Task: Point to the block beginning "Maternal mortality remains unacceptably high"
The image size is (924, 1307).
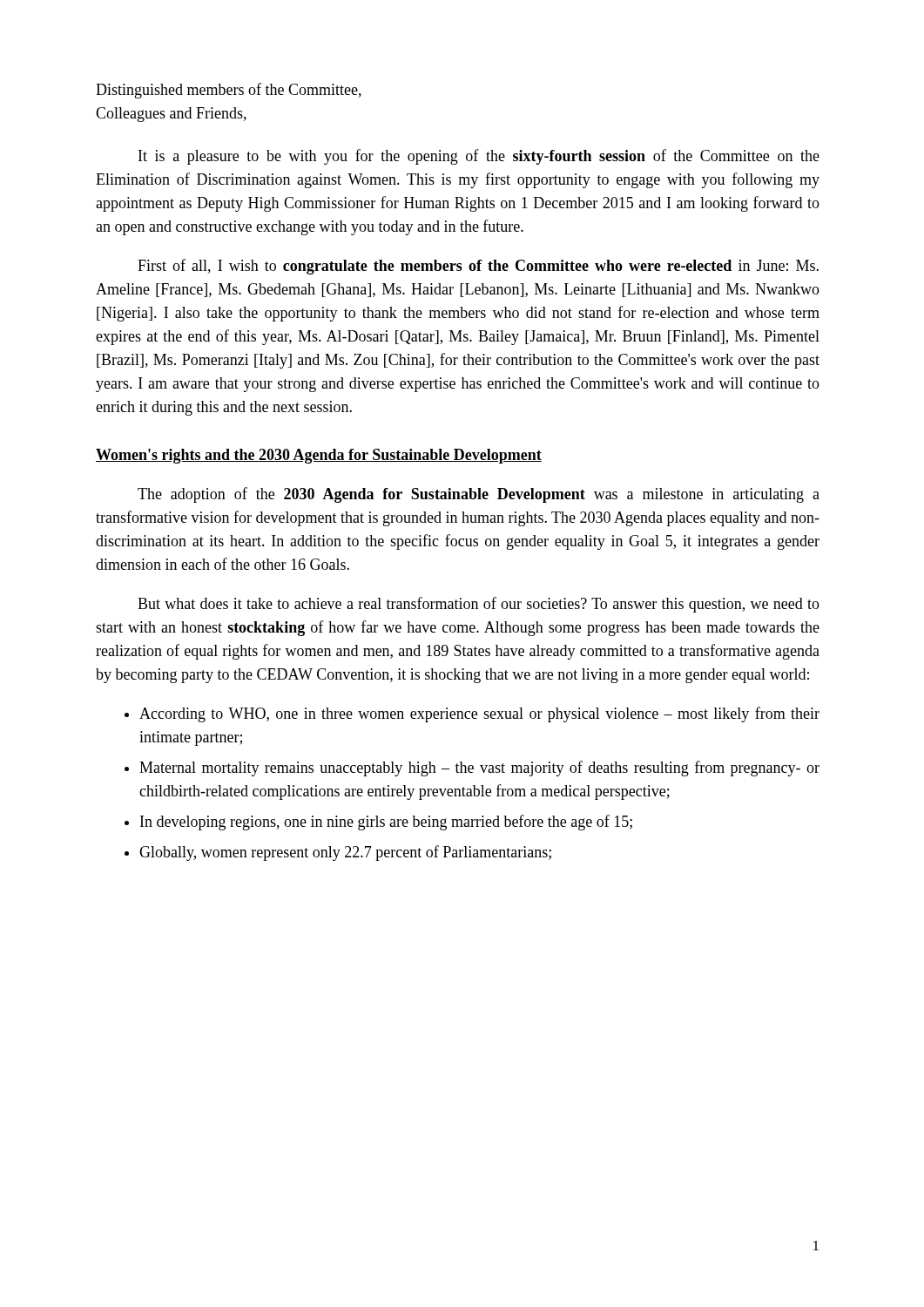Action: pyautogui.click(x=479, y=779)
